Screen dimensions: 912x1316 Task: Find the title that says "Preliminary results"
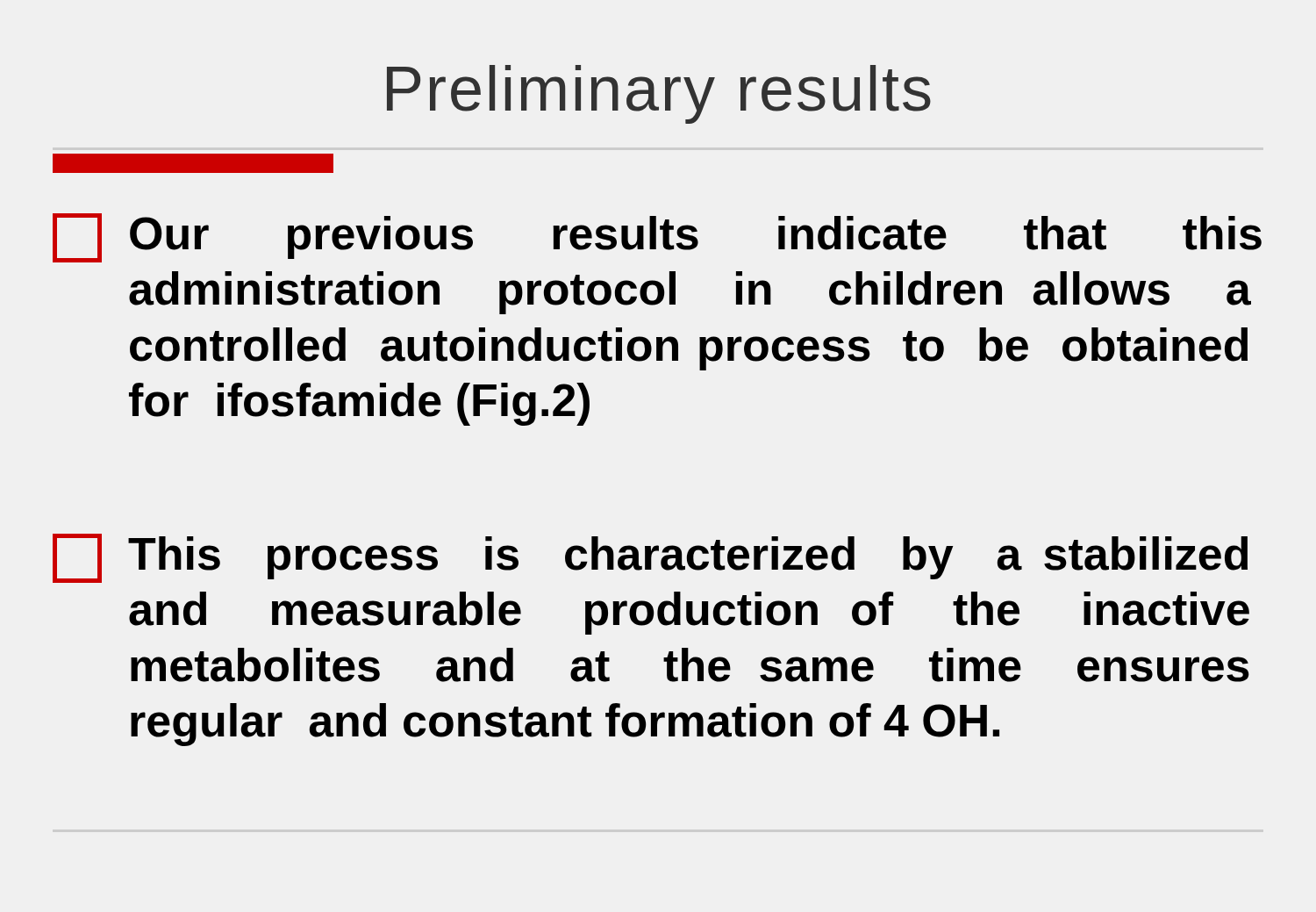(658, 89)
